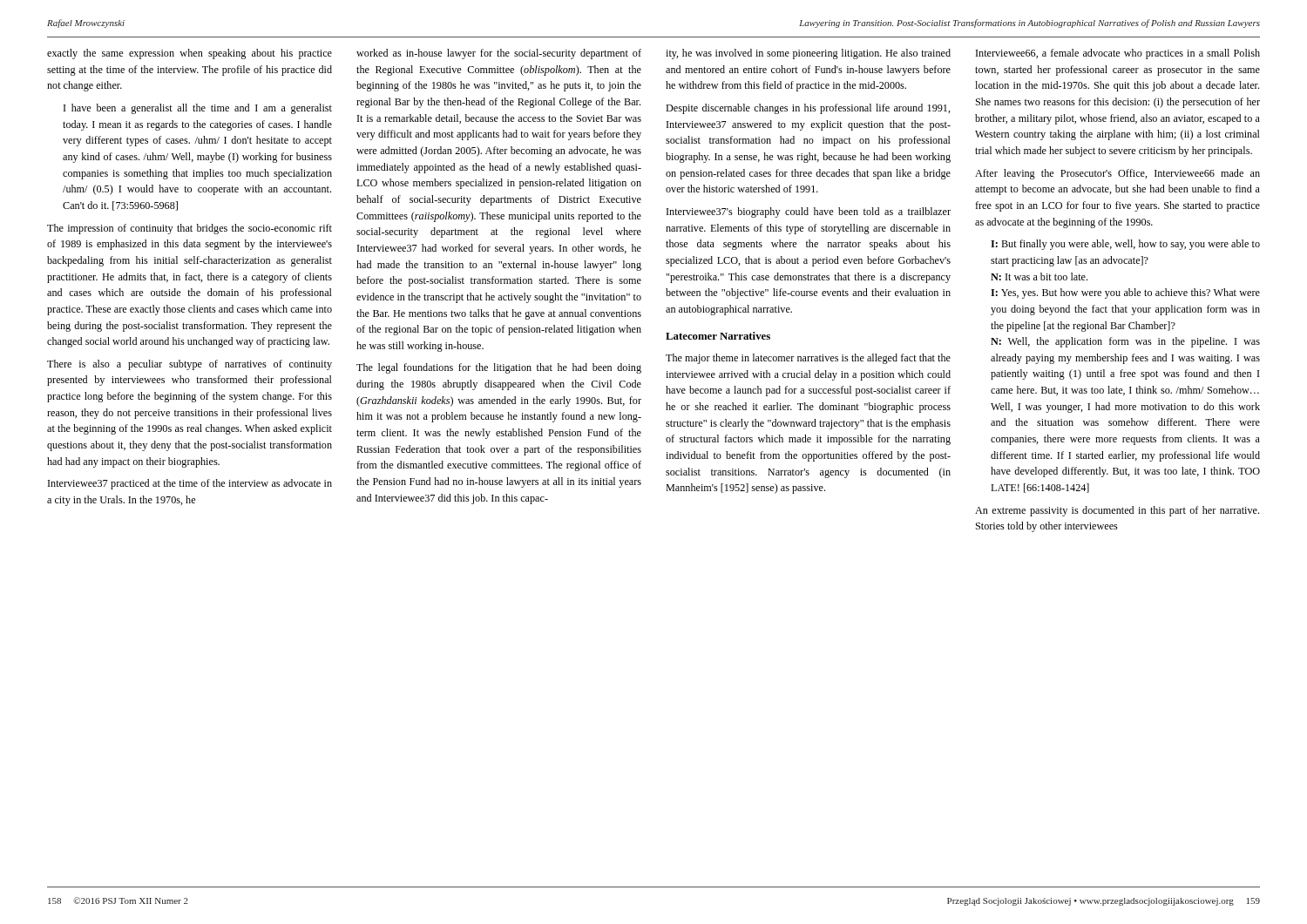Click where it says "Latecomer Narratives"
This screenshot has width=1307, height=924.
[x=718, y=336]
